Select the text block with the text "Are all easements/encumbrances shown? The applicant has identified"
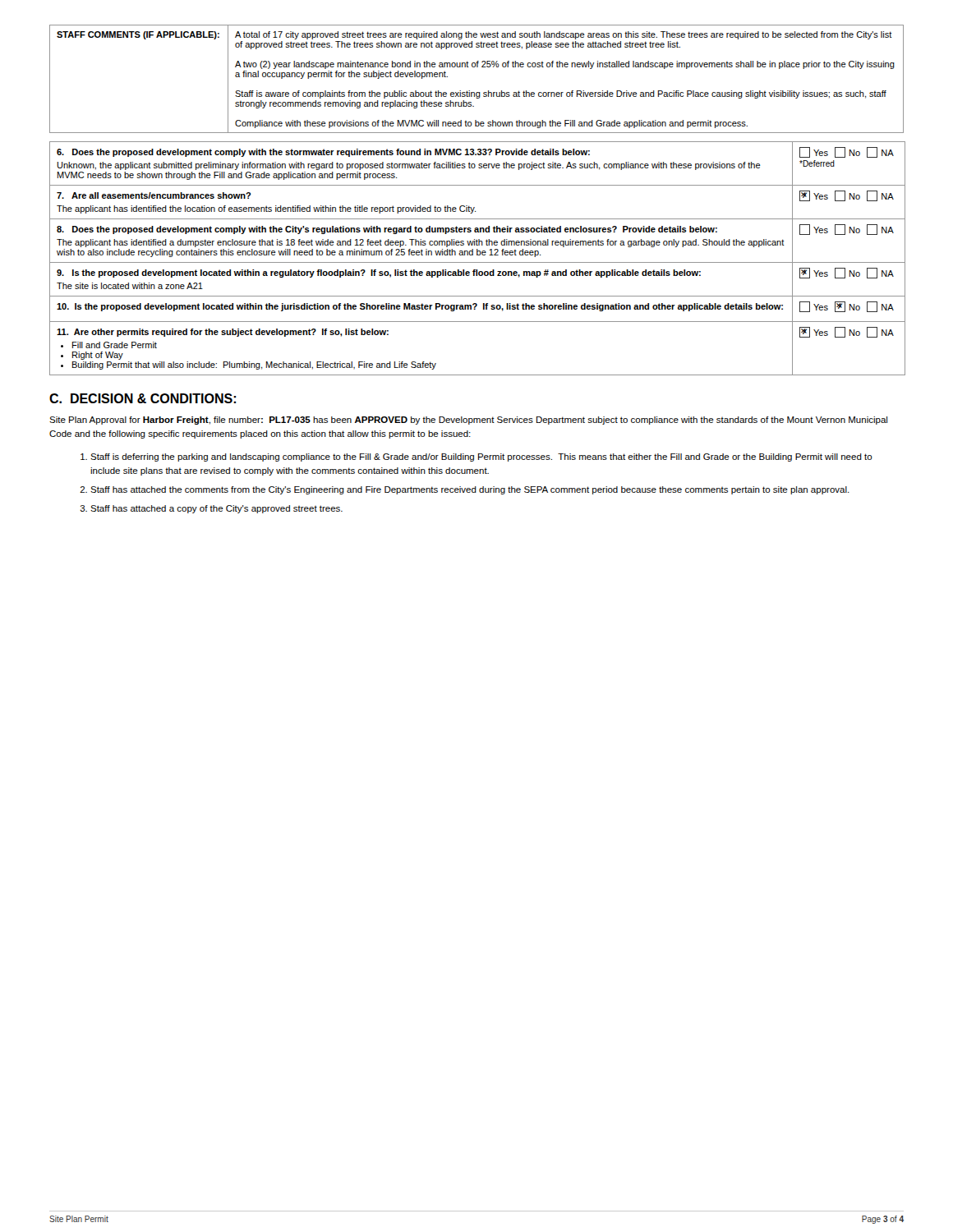The image size is (953, 1232). pos(476,202)
